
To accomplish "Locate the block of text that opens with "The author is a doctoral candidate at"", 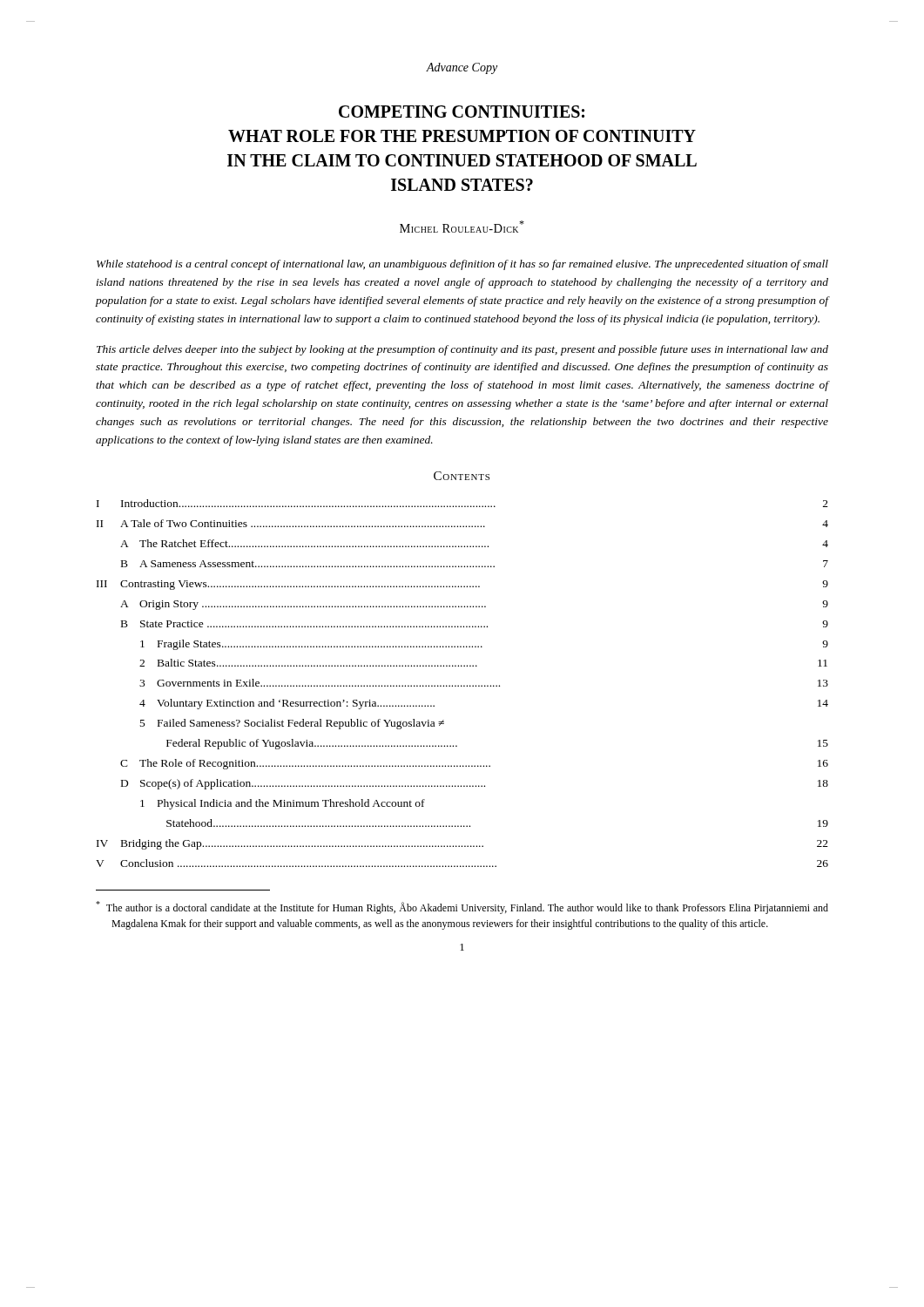I will click(x=462, y=914).
